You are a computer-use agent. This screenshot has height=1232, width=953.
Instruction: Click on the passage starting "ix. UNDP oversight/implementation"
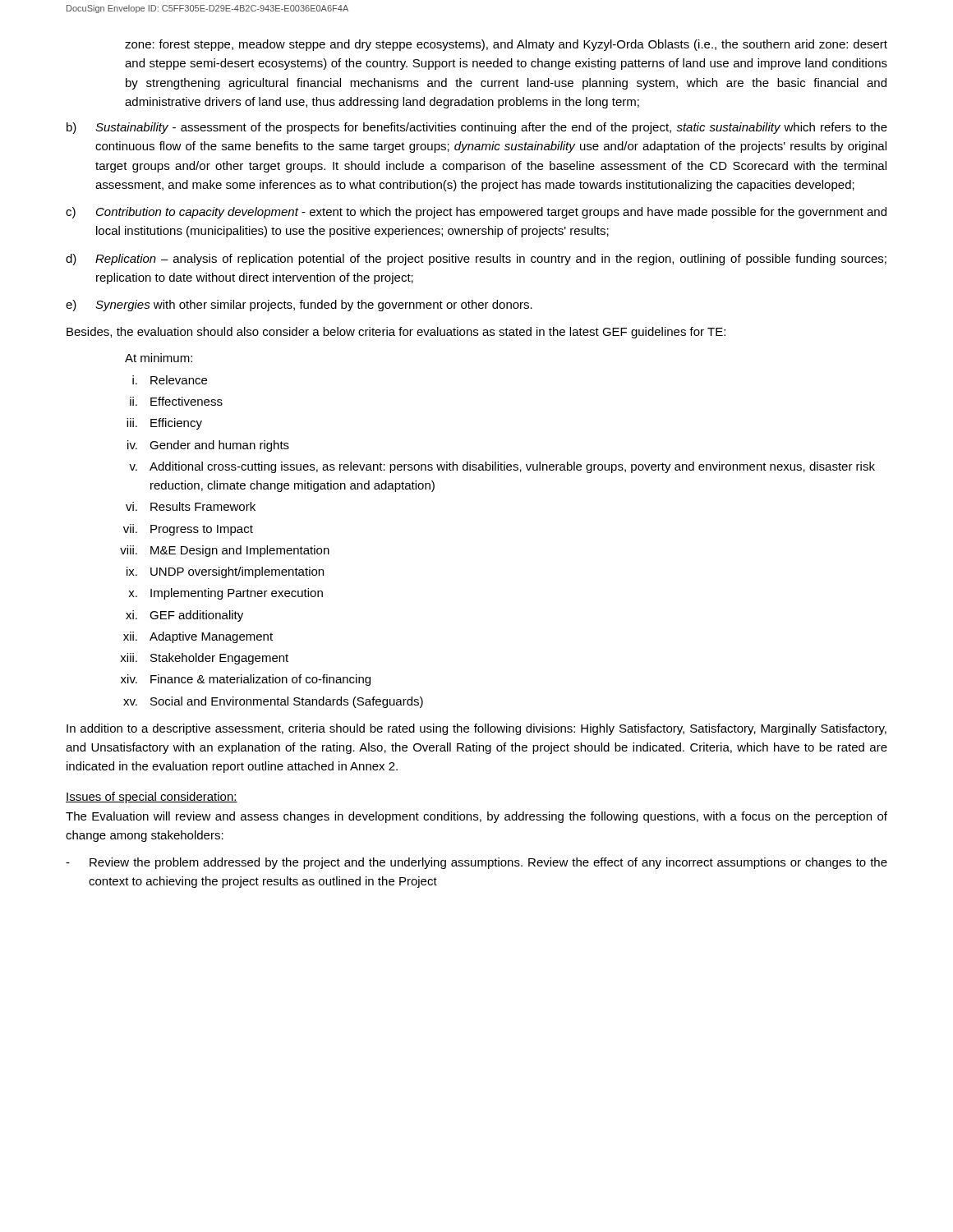tap(225, 572)
